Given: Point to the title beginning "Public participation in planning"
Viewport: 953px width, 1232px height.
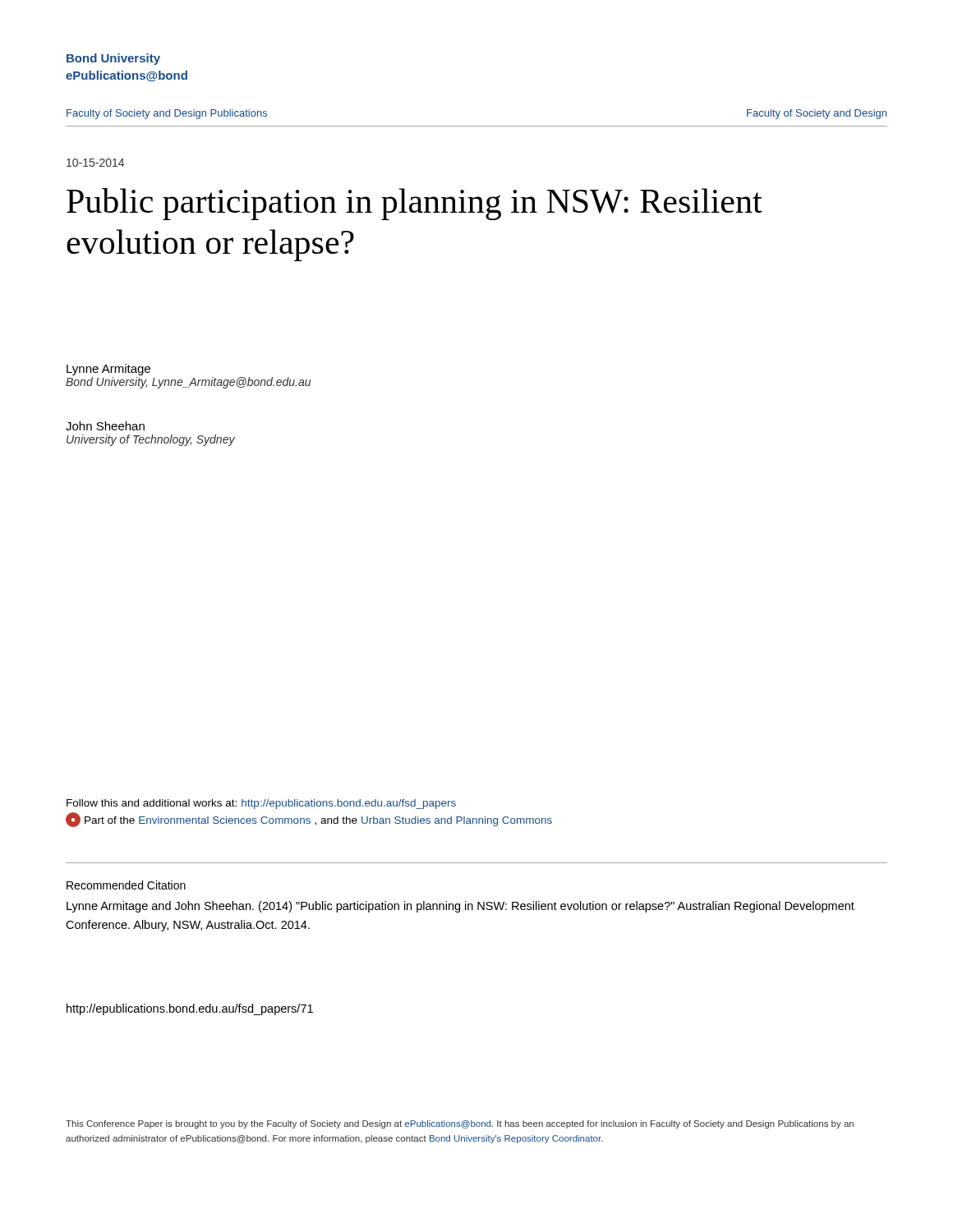Looking at the screenshot, I should [x=414, y=222].
